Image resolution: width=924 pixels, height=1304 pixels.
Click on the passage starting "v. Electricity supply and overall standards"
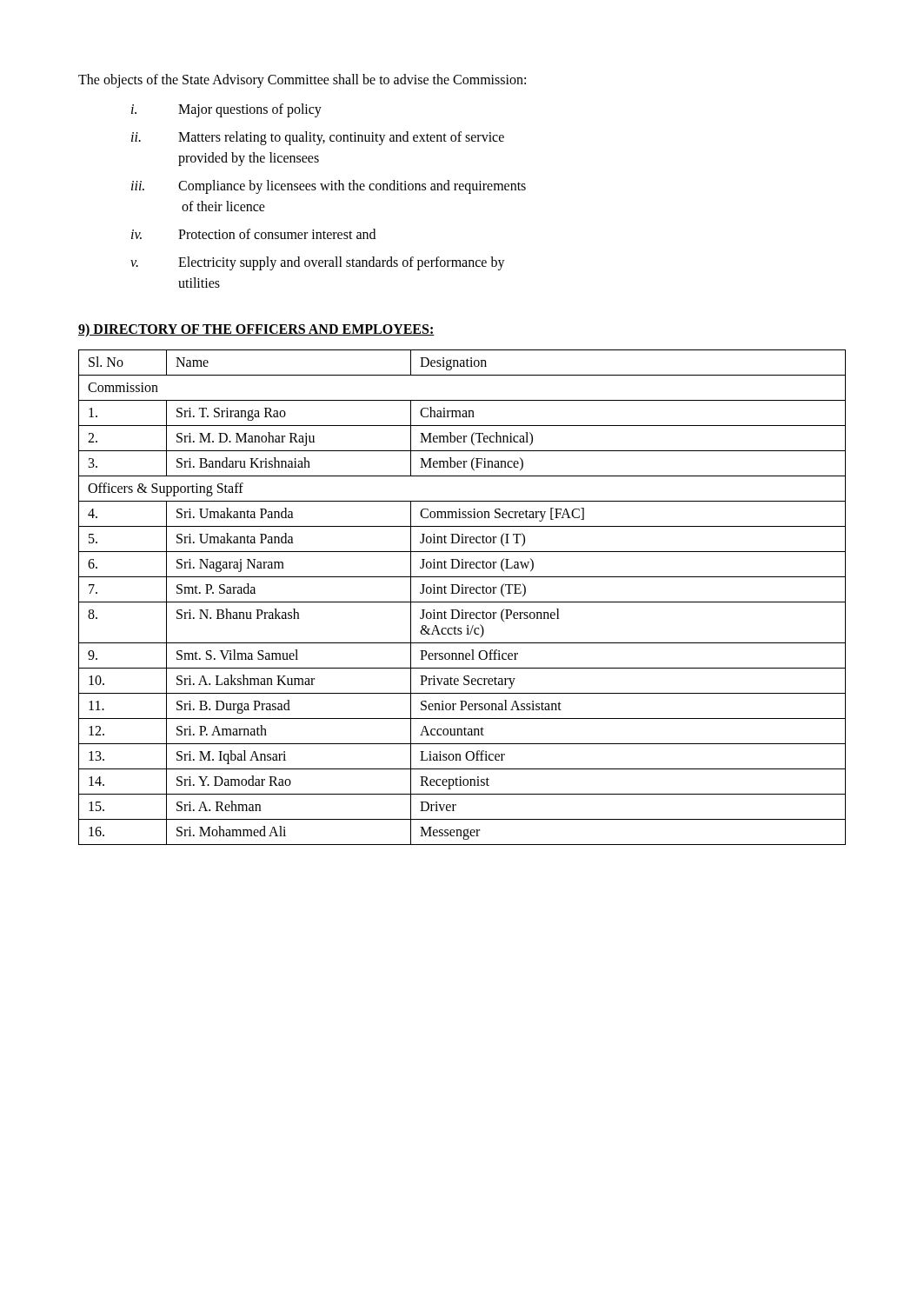pyautogui.click(x=488, y=273)
